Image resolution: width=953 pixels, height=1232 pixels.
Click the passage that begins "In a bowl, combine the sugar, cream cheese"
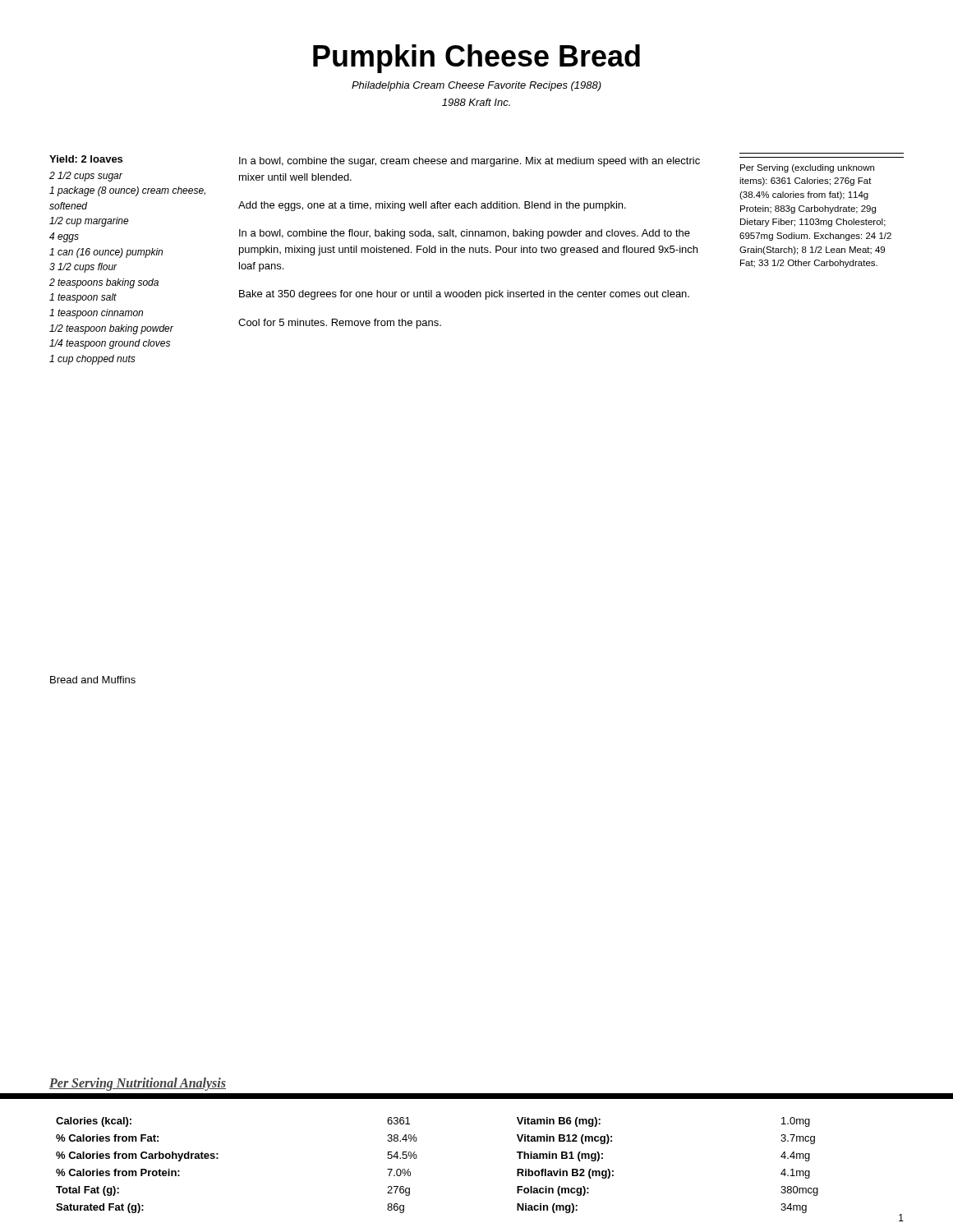pos(476,242)
